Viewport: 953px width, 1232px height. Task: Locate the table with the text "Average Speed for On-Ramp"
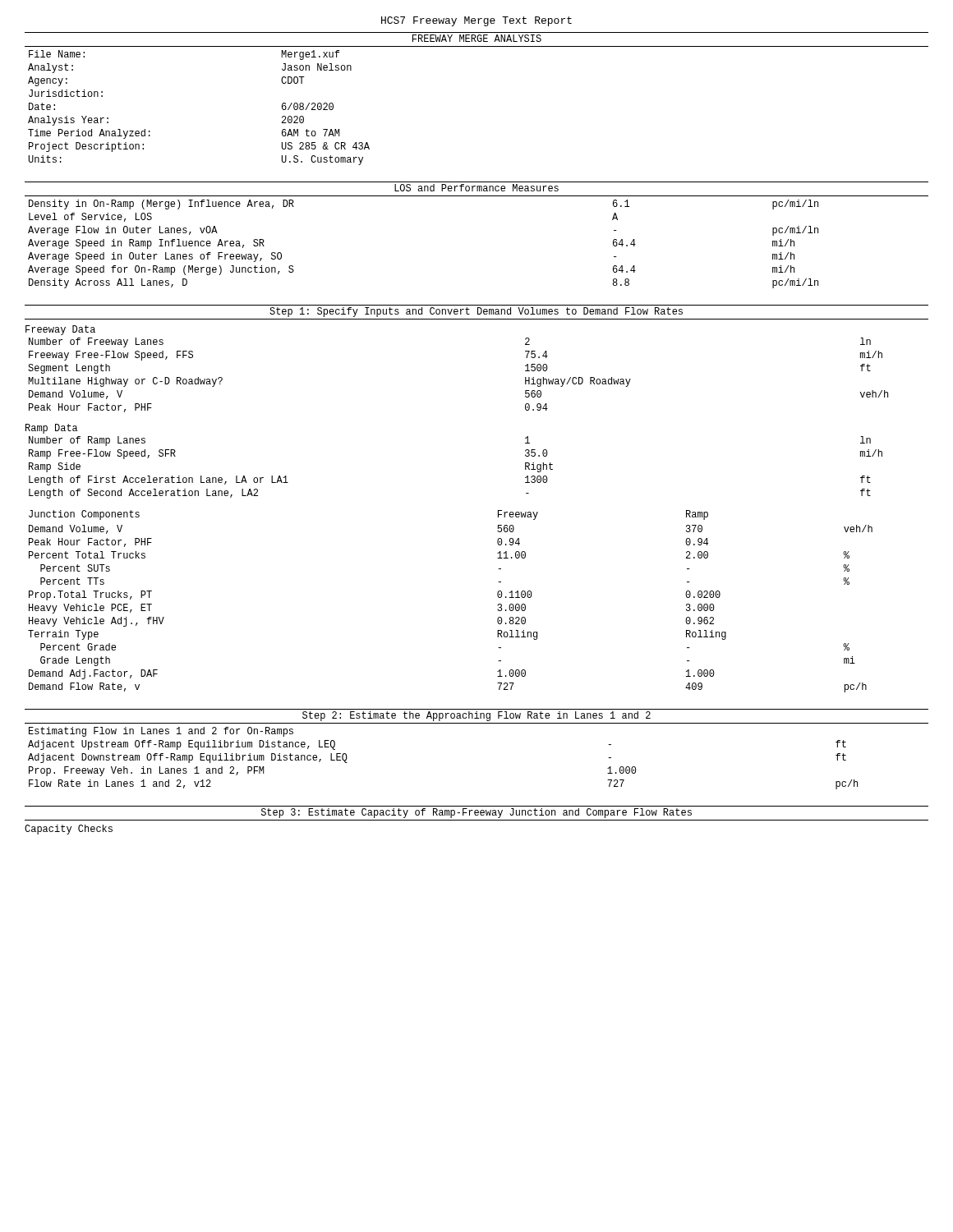[476, 244]
